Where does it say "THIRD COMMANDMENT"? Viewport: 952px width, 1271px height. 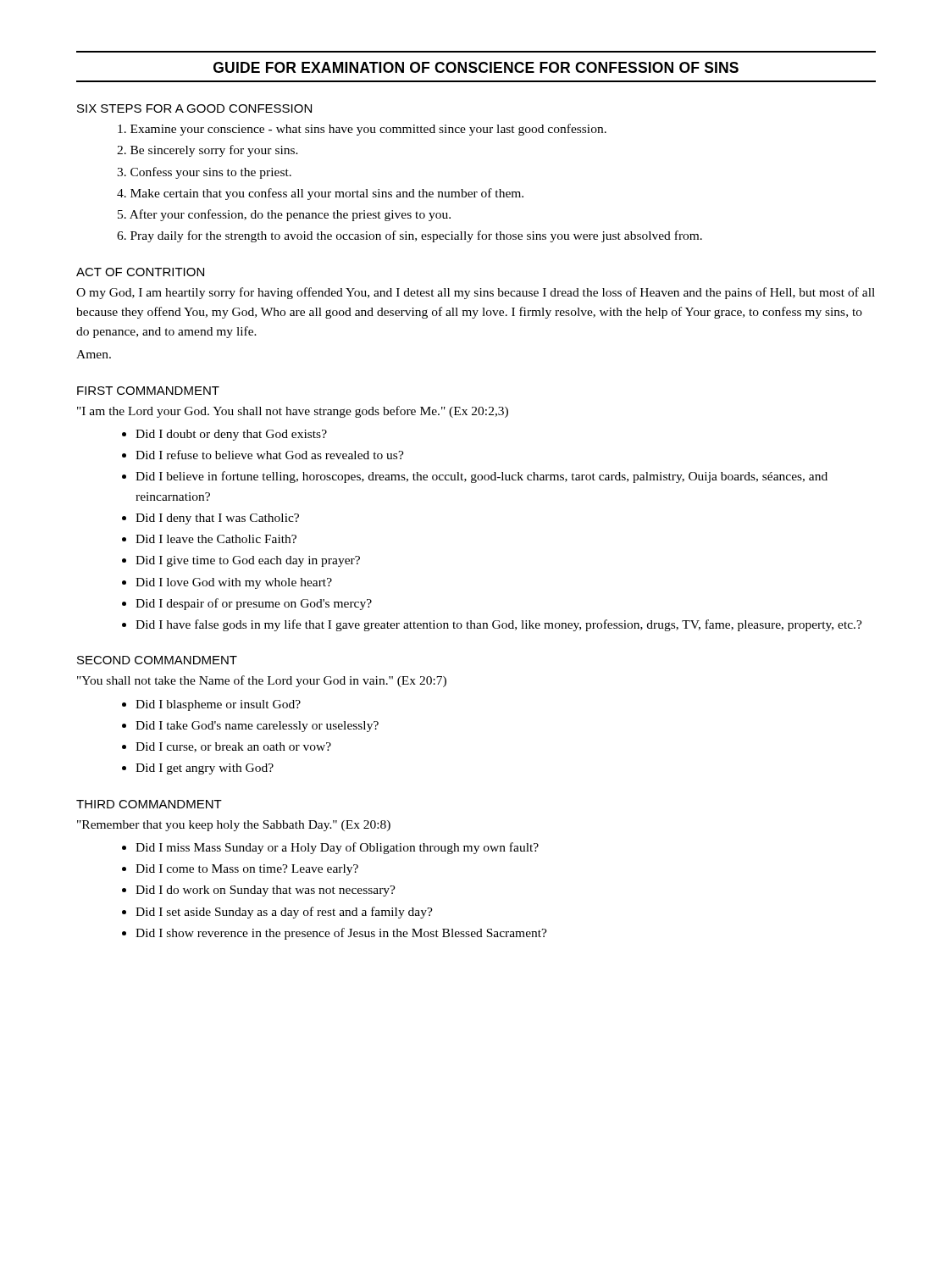coord(149,803)
